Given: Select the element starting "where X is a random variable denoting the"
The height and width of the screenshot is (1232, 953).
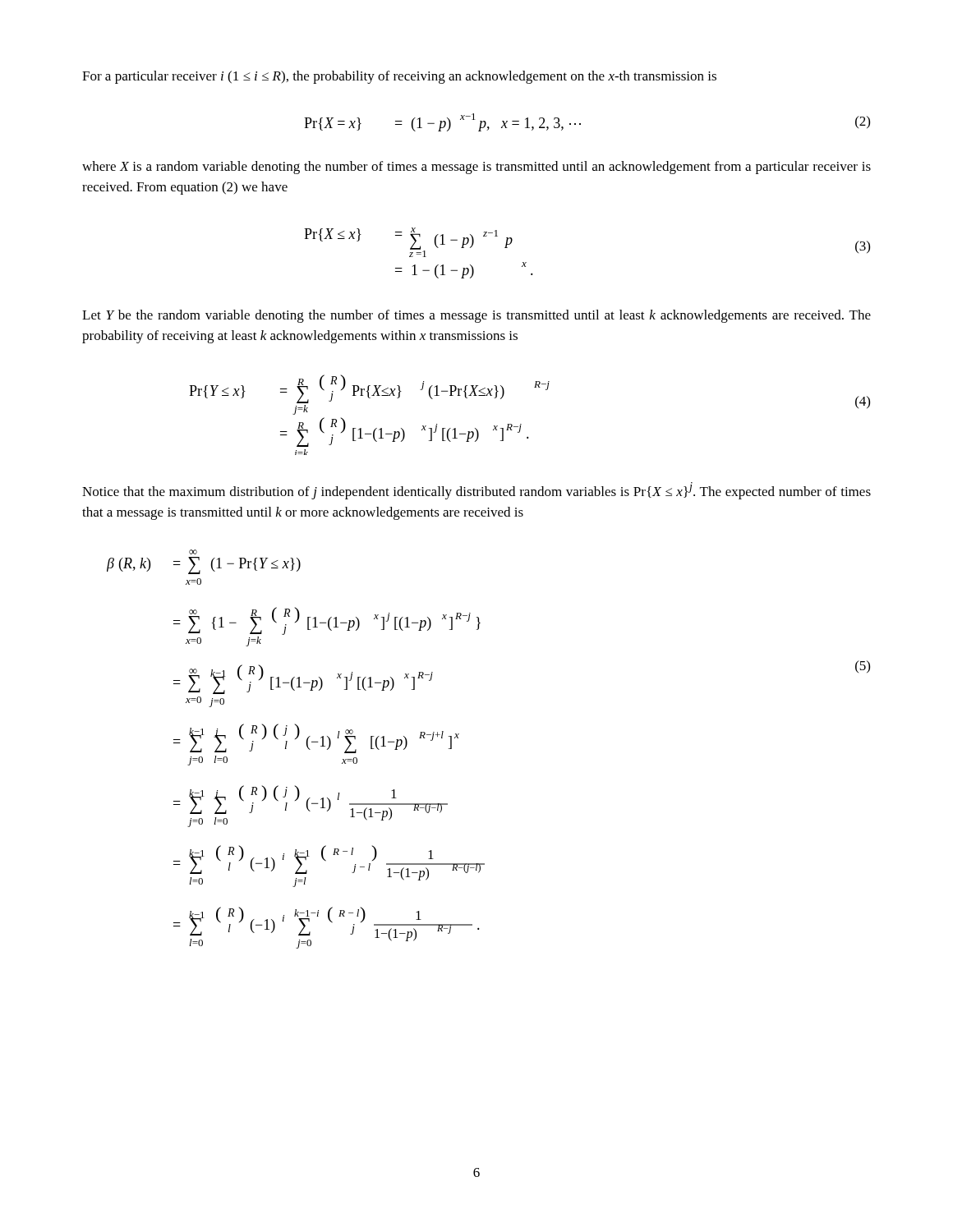Looking at the screenshot, I should pyautogui.click(x=476, y=176).
